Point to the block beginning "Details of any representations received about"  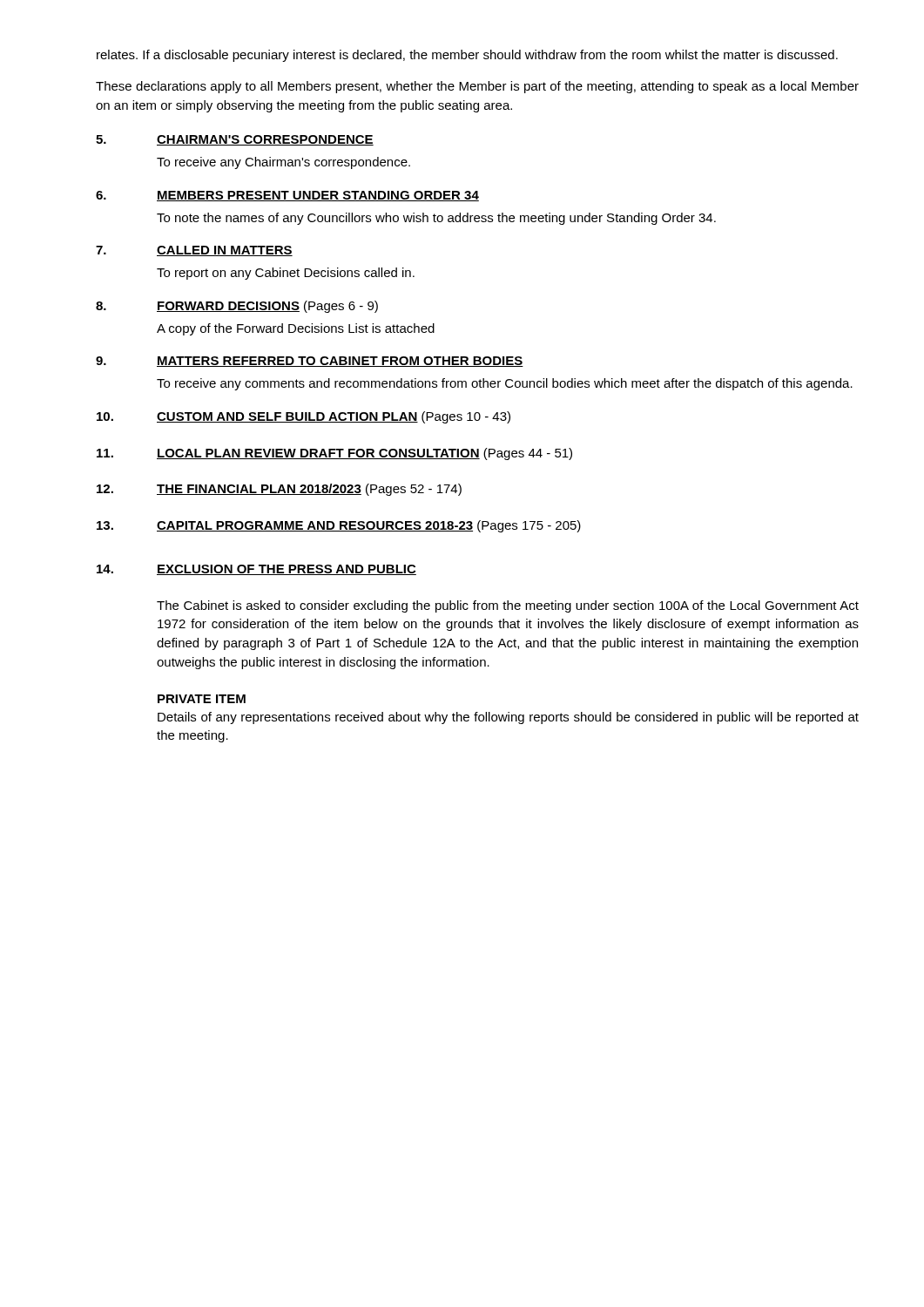pyautogui.click(x=508, y=726)
